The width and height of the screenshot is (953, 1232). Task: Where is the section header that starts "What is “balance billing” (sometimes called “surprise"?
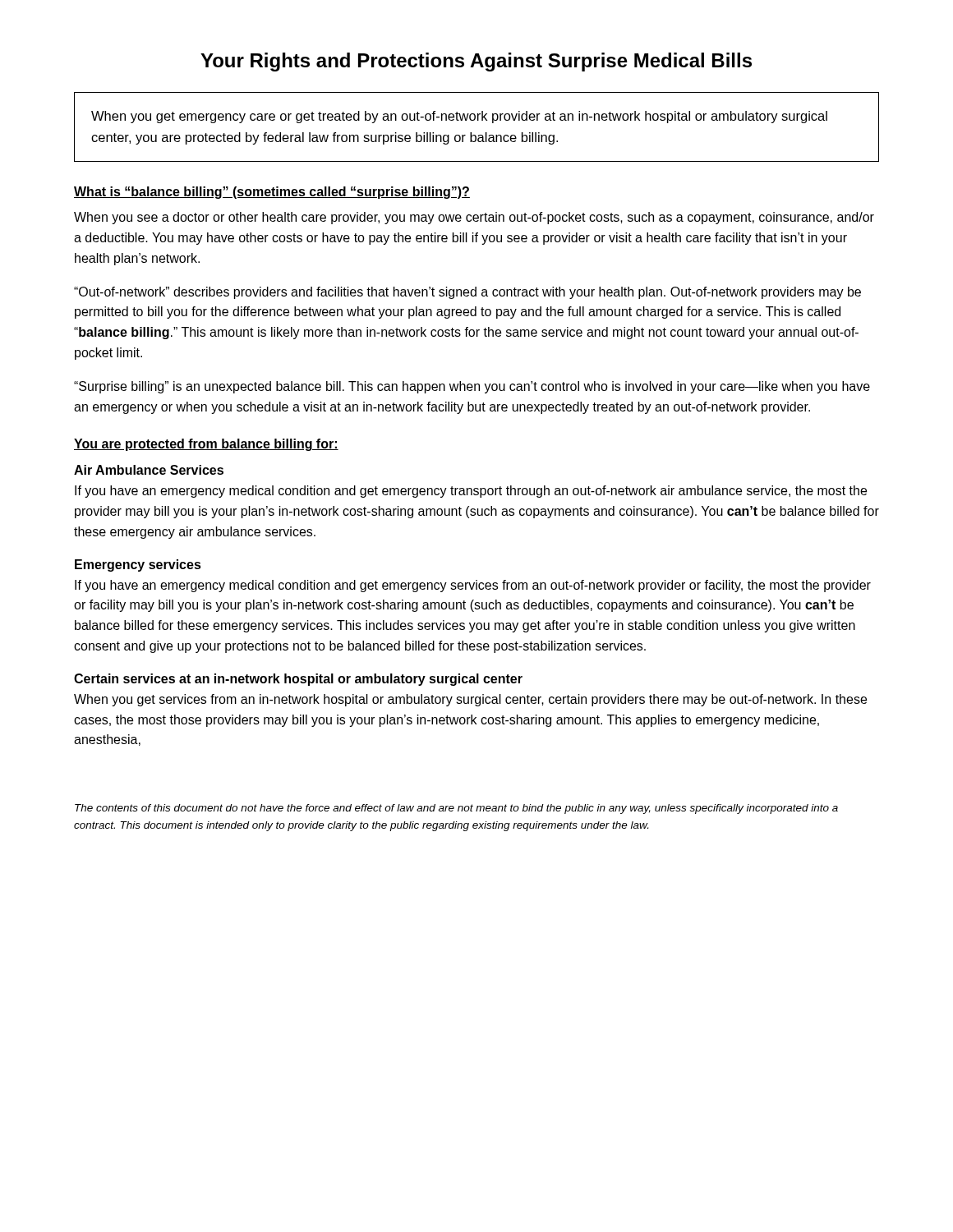coord(272,192)
